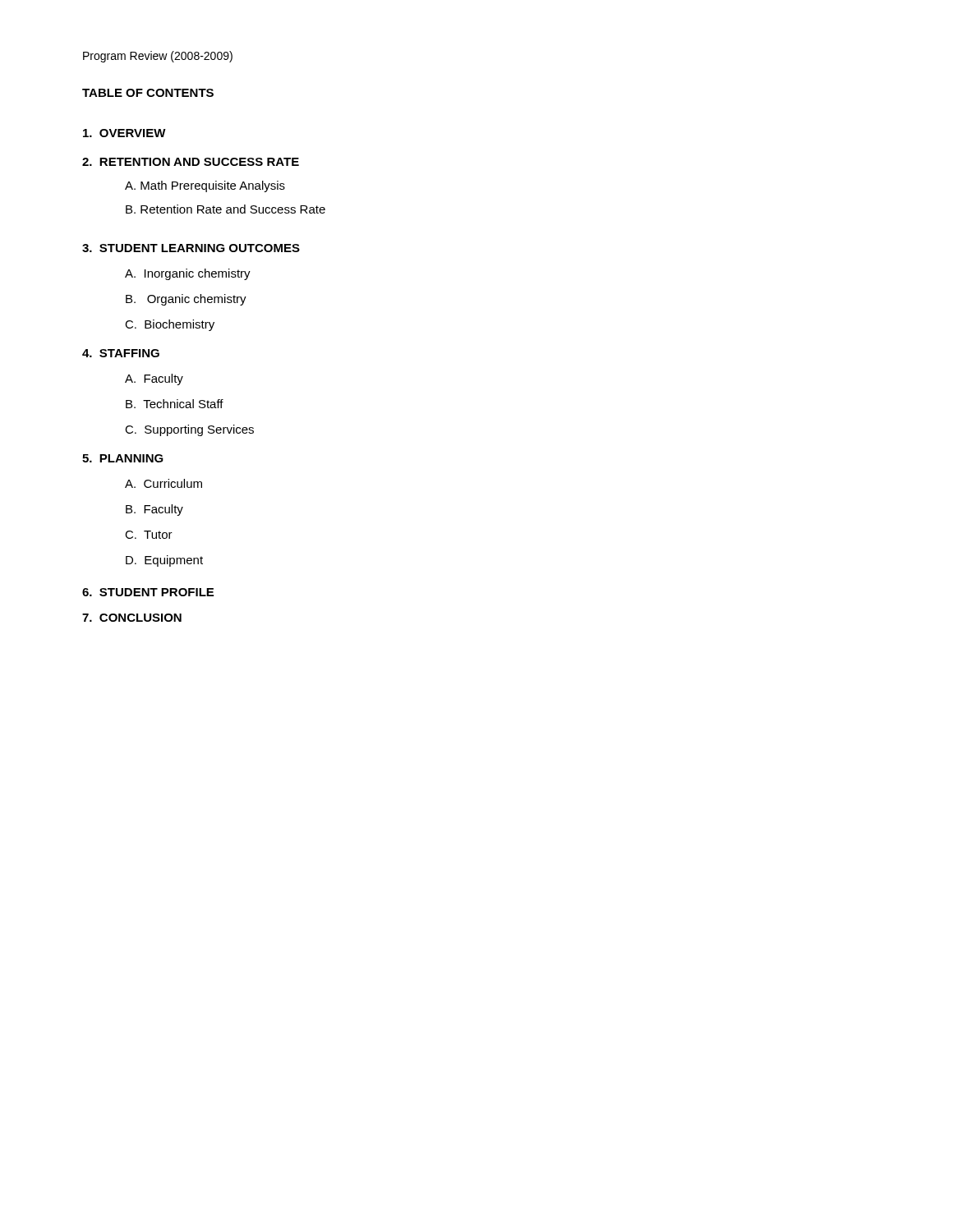
Task: Point to the block starting "B. Organic chemistry"
Action: (185, 299)
